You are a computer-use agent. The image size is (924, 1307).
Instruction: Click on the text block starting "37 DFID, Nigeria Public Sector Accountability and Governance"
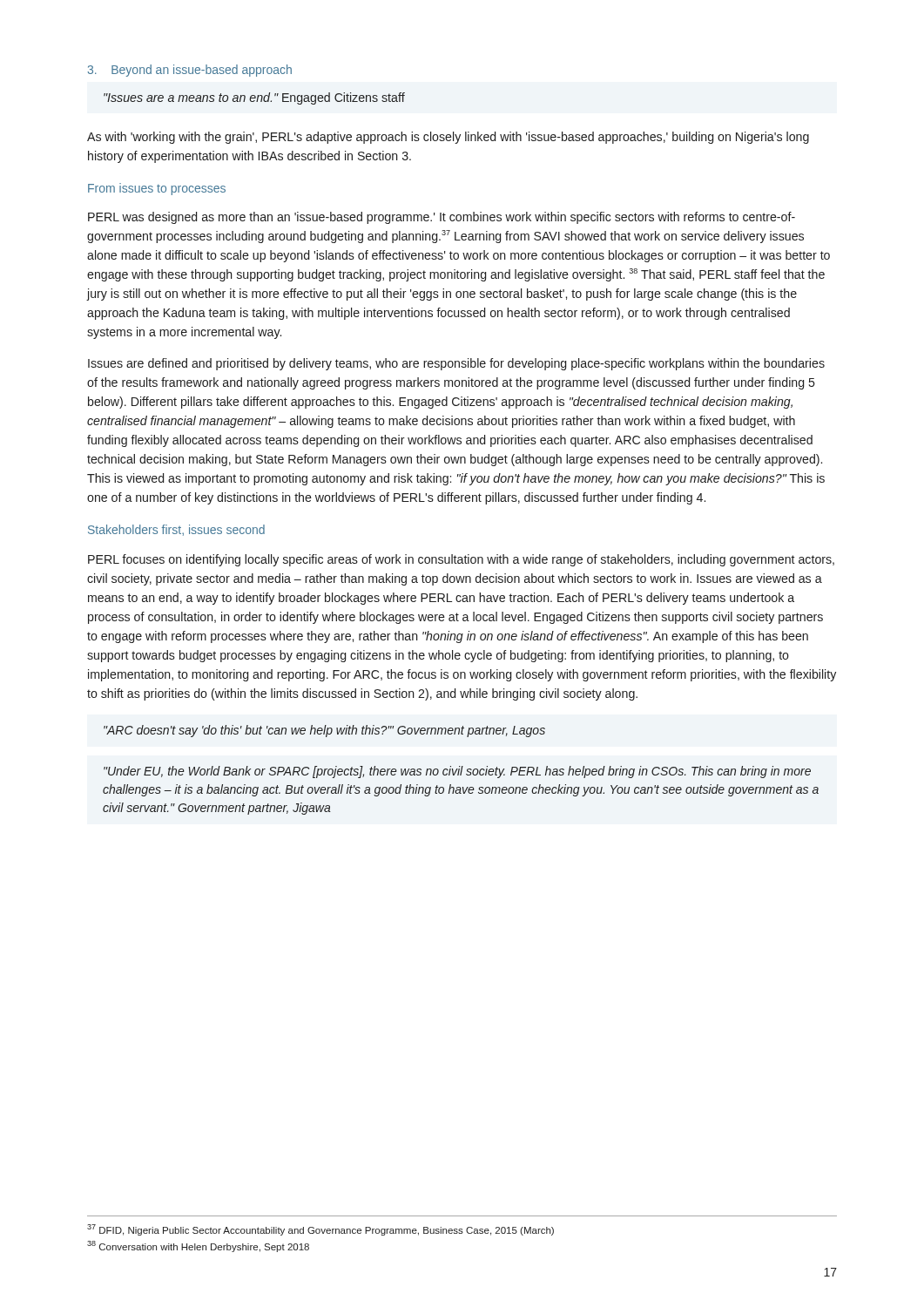[x=462, y=1230]
